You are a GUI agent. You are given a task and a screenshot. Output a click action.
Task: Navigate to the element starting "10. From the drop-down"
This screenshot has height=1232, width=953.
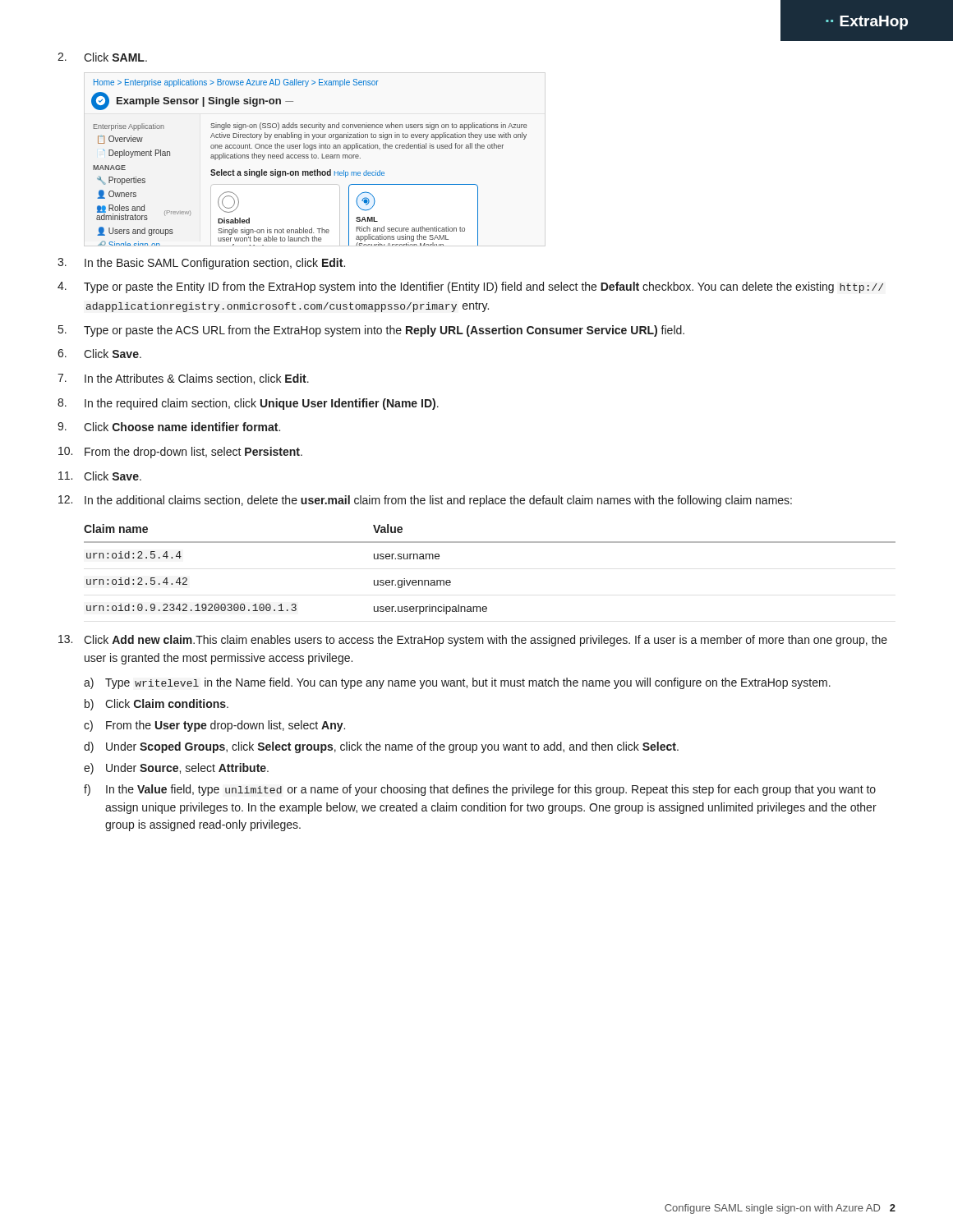click(180, 453)
